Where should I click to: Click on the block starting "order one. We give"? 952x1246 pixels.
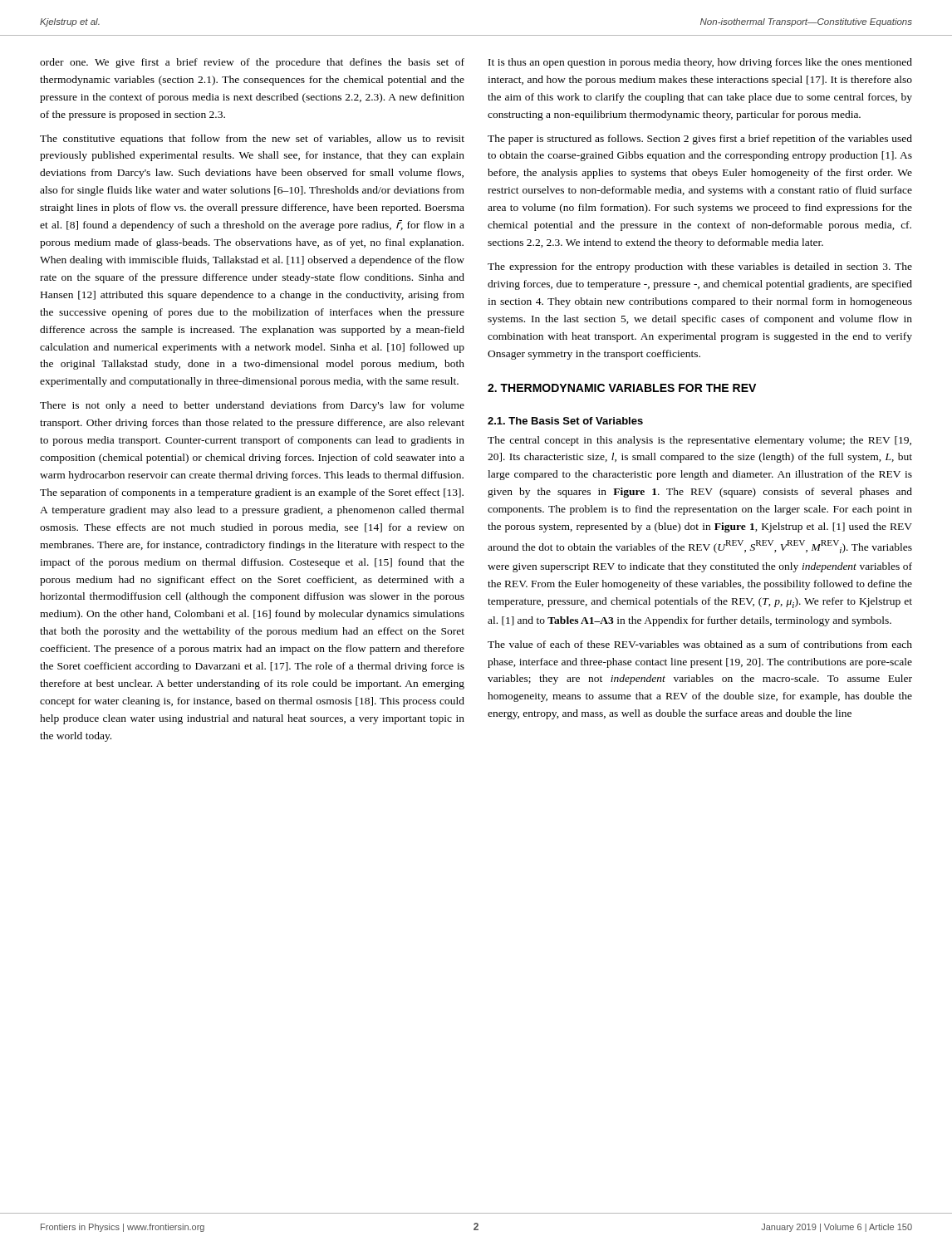click(x=252, y=399)
